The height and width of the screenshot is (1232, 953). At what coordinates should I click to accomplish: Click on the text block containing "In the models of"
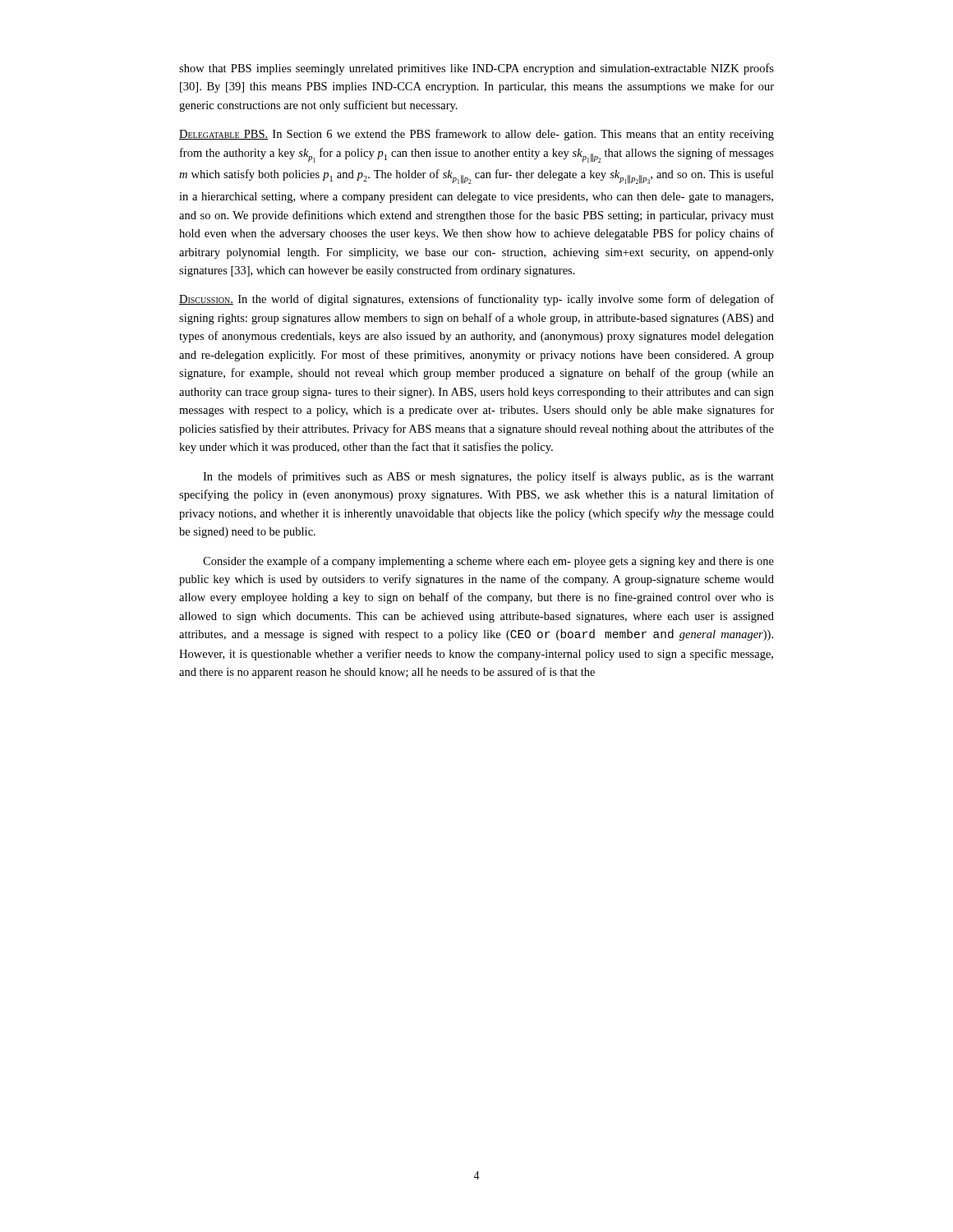coord(476,504)
